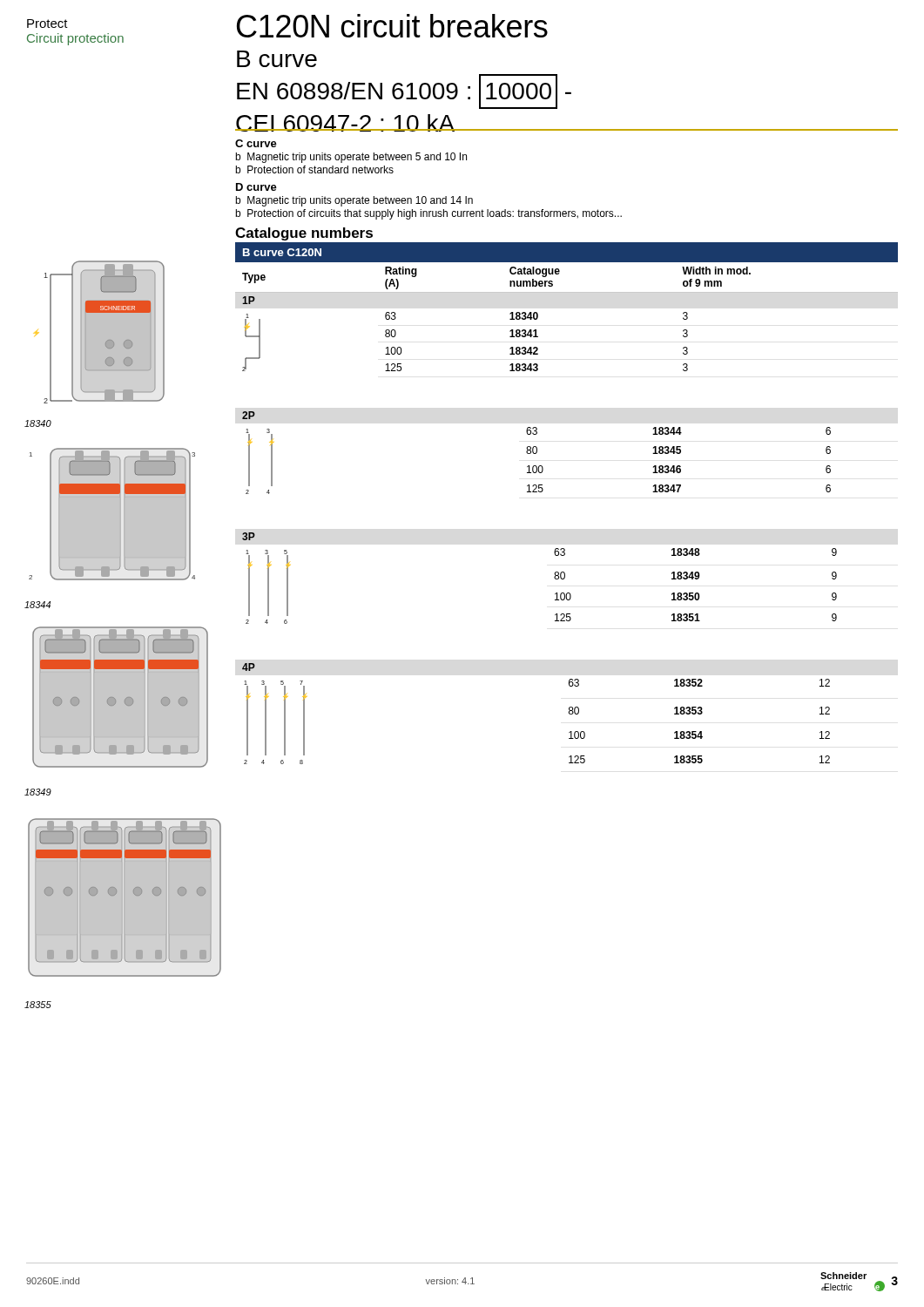The height and width of the screenshot is (1307, 924).
Task: Select the title
Action: click(x=567, y=73)
